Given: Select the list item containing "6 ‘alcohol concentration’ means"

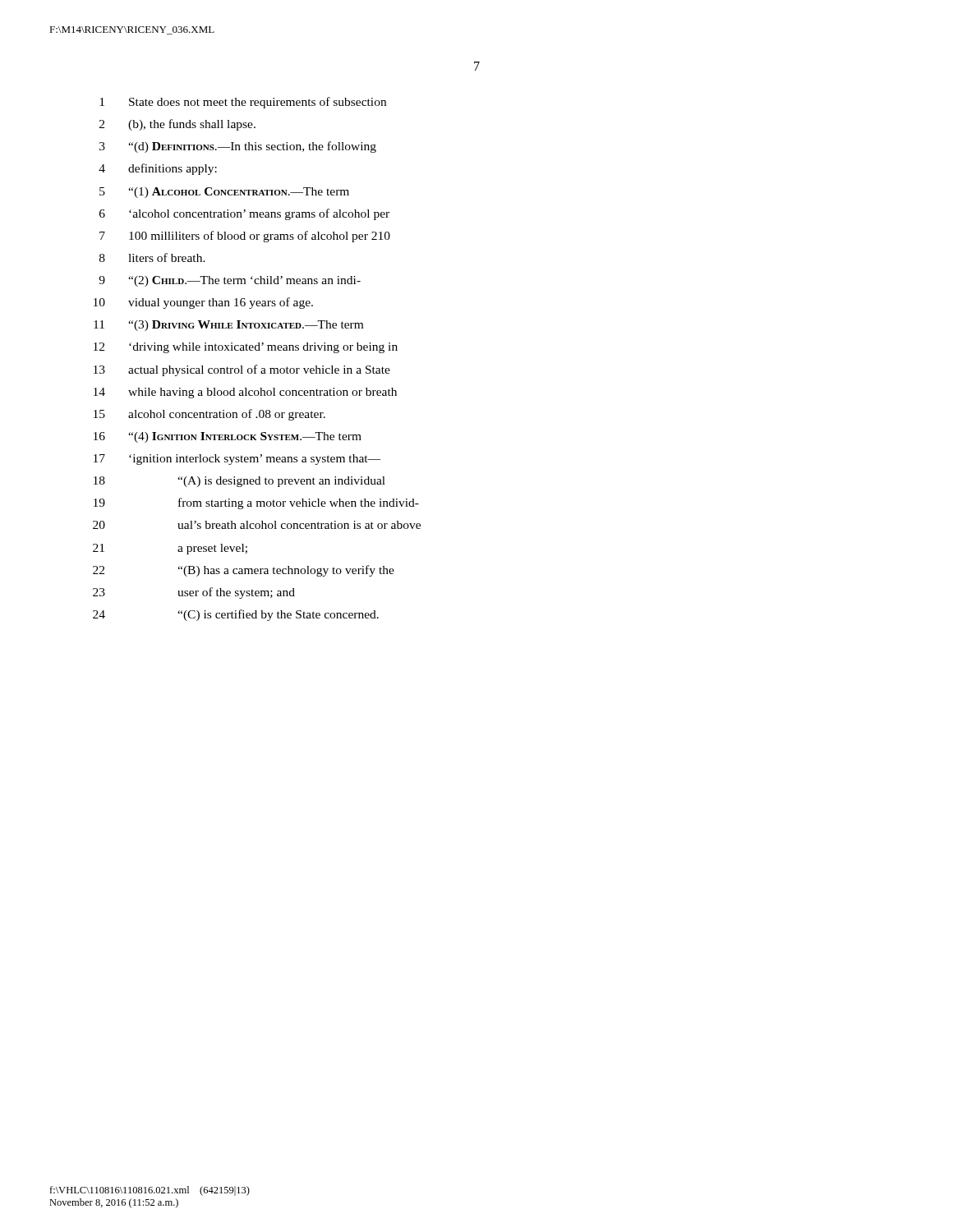Looking at the screenshot, I should [x=244, y=214].
